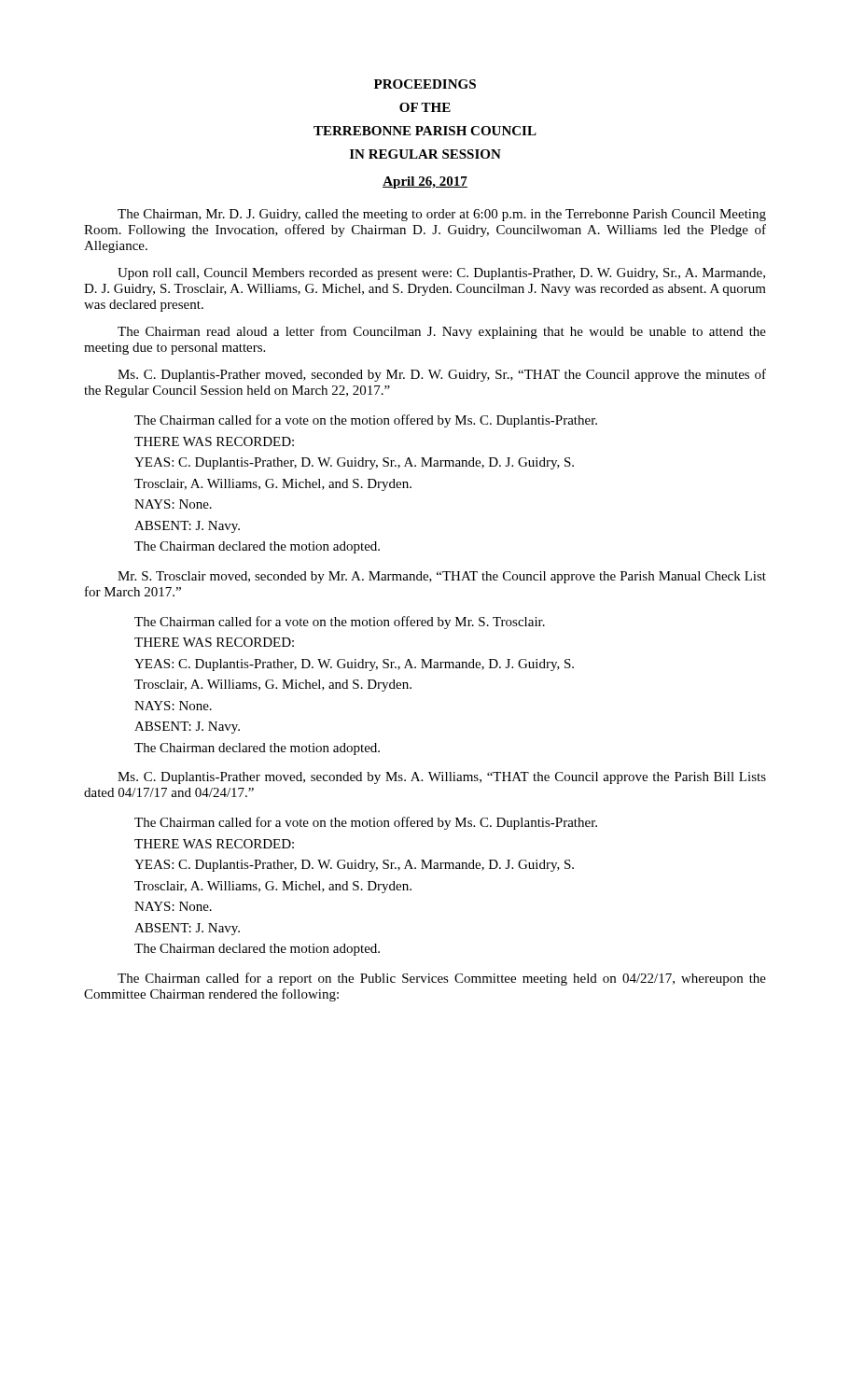Find the title that says "OF THE"
This screenshot has width=850, height=1400.
[x=425, y=107]
